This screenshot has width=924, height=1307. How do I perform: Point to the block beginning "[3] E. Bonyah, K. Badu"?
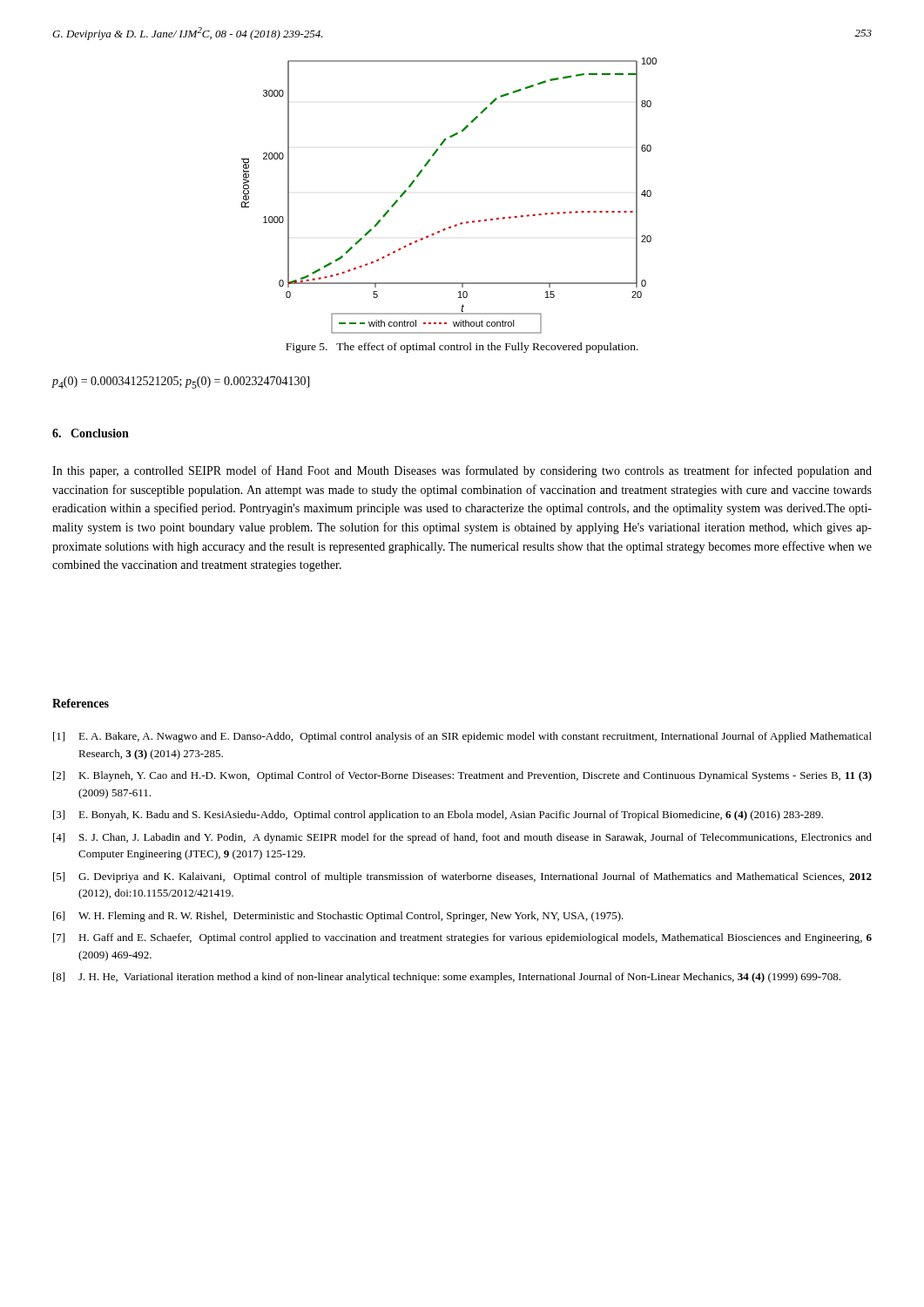(x=462, y=815)
